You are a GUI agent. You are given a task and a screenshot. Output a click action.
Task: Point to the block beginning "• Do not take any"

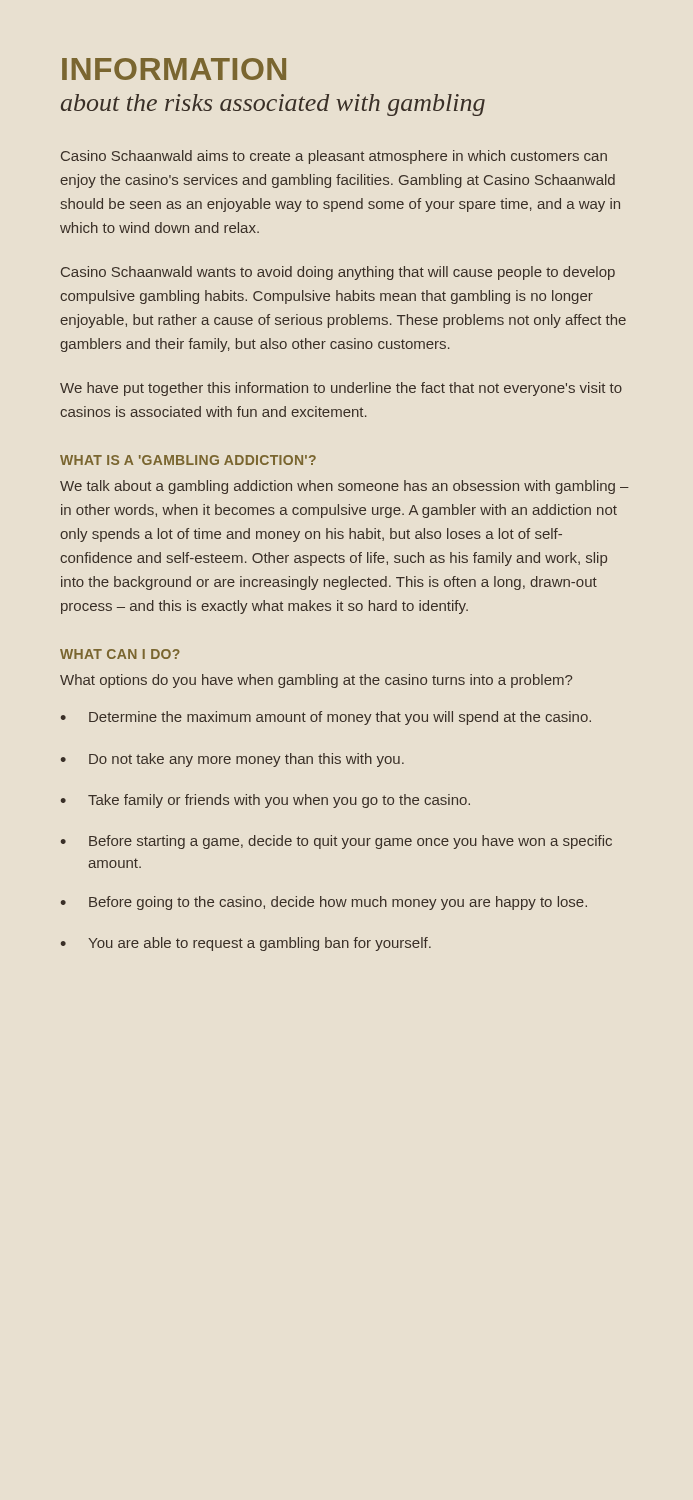(346, 760)
